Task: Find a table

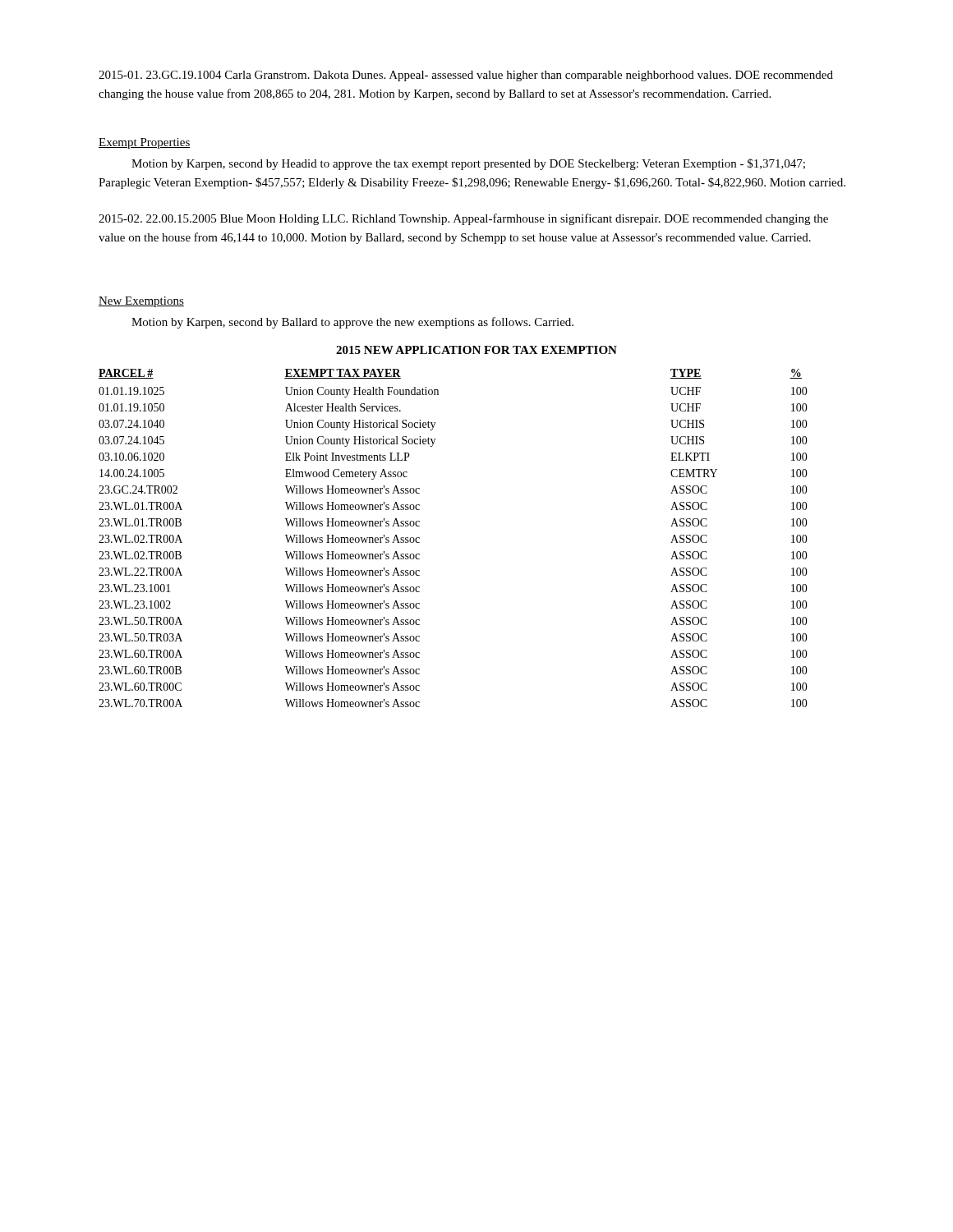Action: pos(476,538)
